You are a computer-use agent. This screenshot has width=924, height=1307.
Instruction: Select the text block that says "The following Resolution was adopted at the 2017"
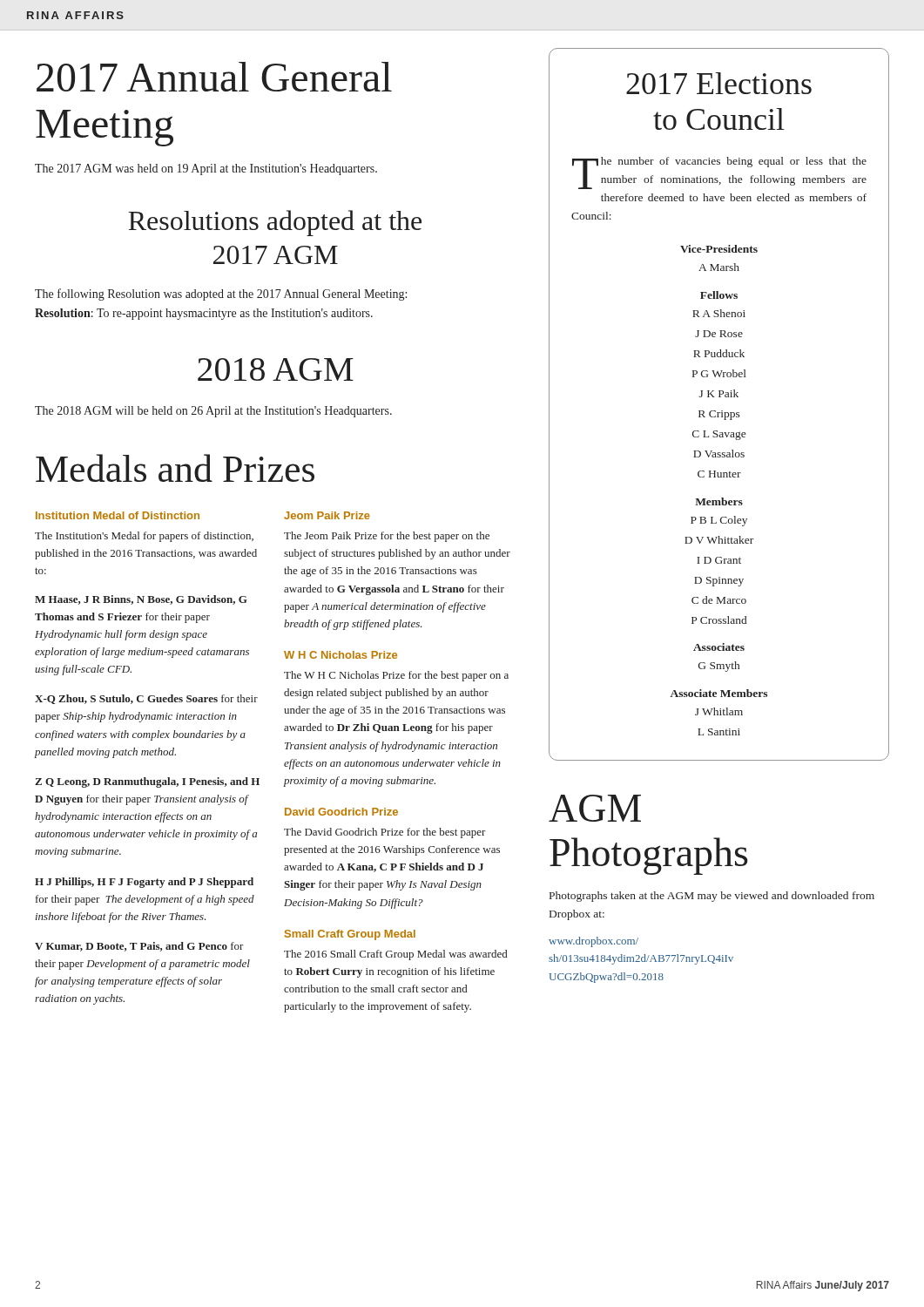(x=221, y=304)
